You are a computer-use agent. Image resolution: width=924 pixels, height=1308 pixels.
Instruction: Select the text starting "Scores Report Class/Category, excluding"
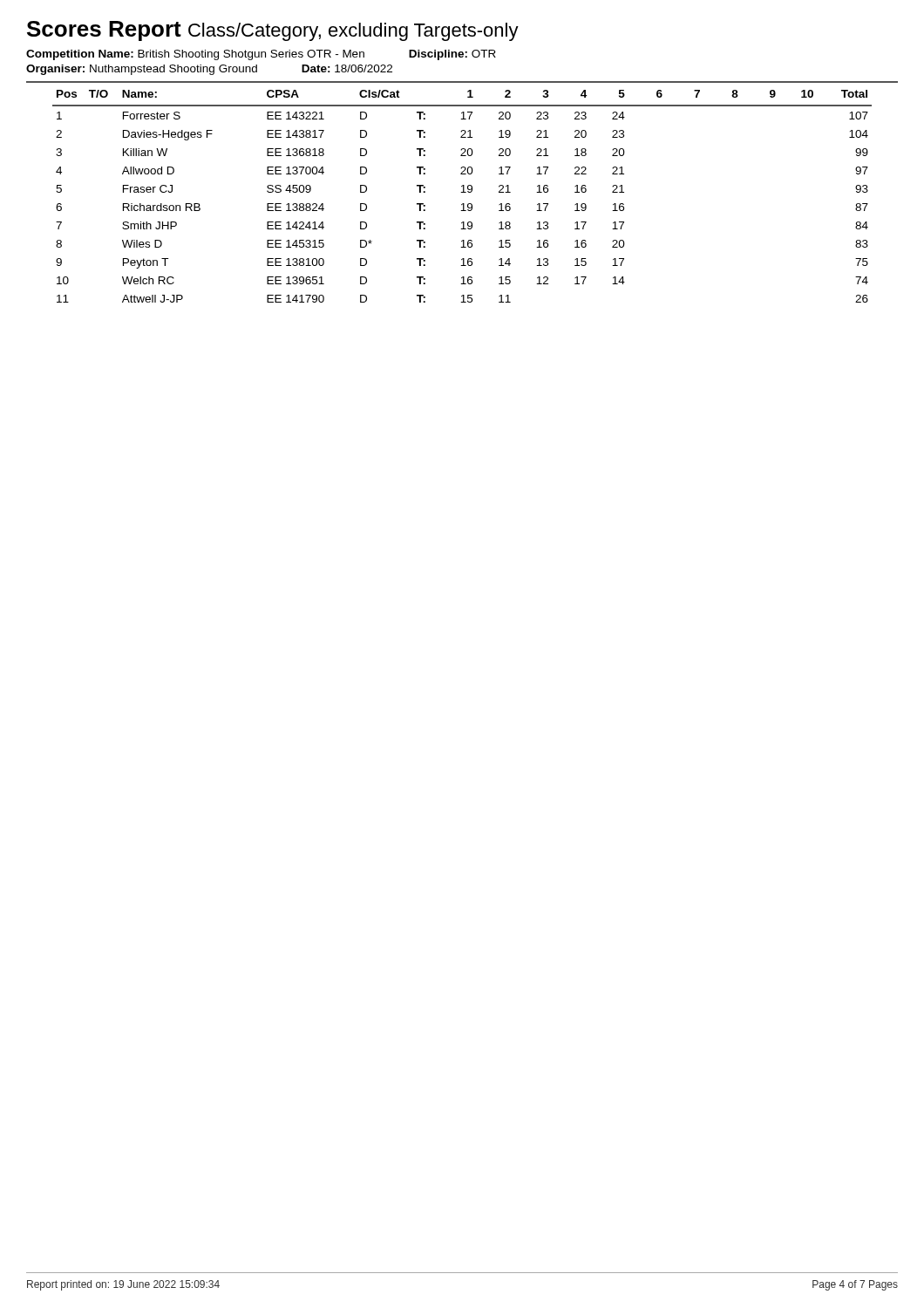pyautogui.click(x=272, y=29)
